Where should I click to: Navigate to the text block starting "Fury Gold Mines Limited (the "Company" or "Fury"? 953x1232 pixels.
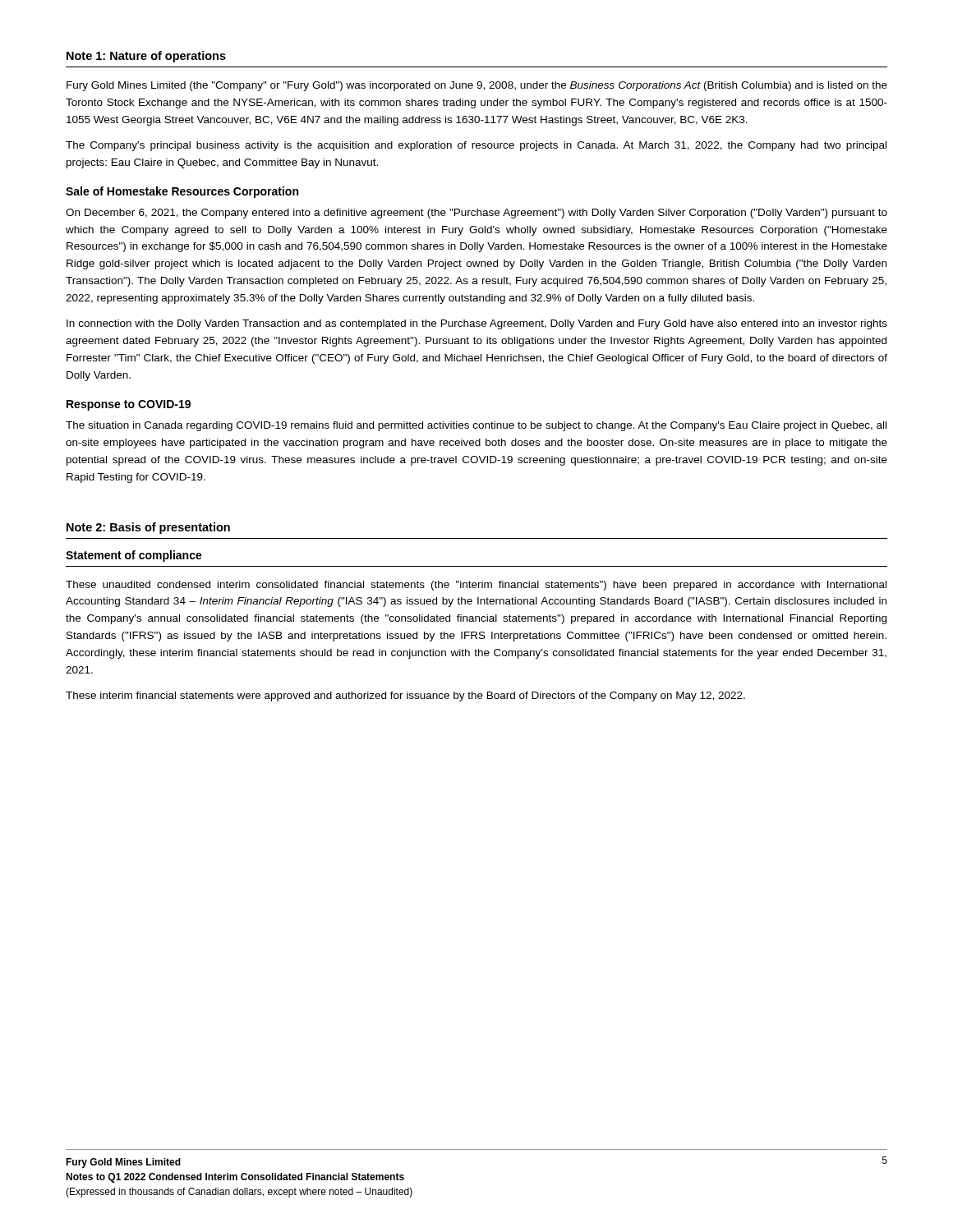pos(476,102)
